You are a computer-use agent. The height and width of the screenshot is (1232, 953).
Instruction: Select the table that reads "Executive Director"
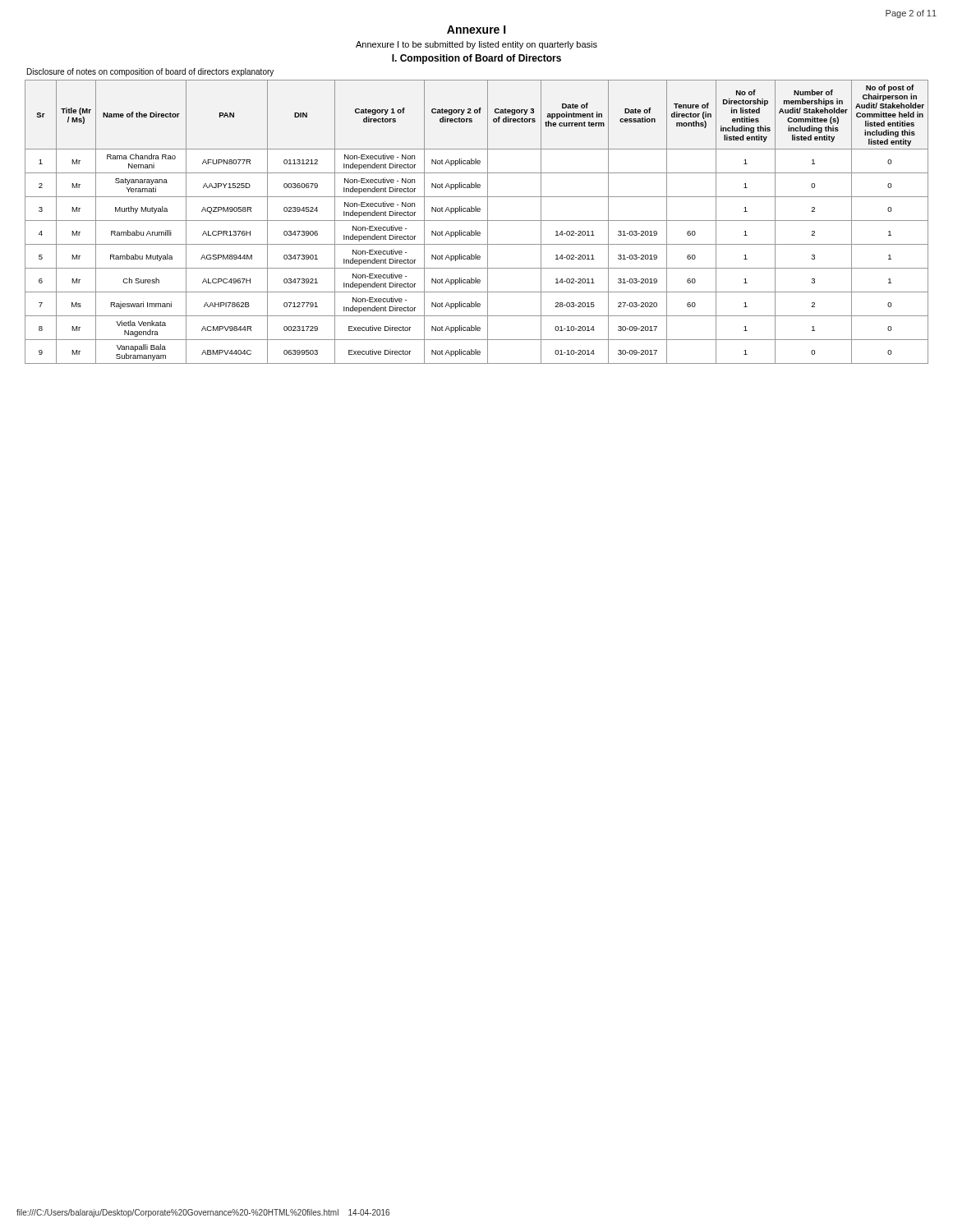tap(476, 222)
